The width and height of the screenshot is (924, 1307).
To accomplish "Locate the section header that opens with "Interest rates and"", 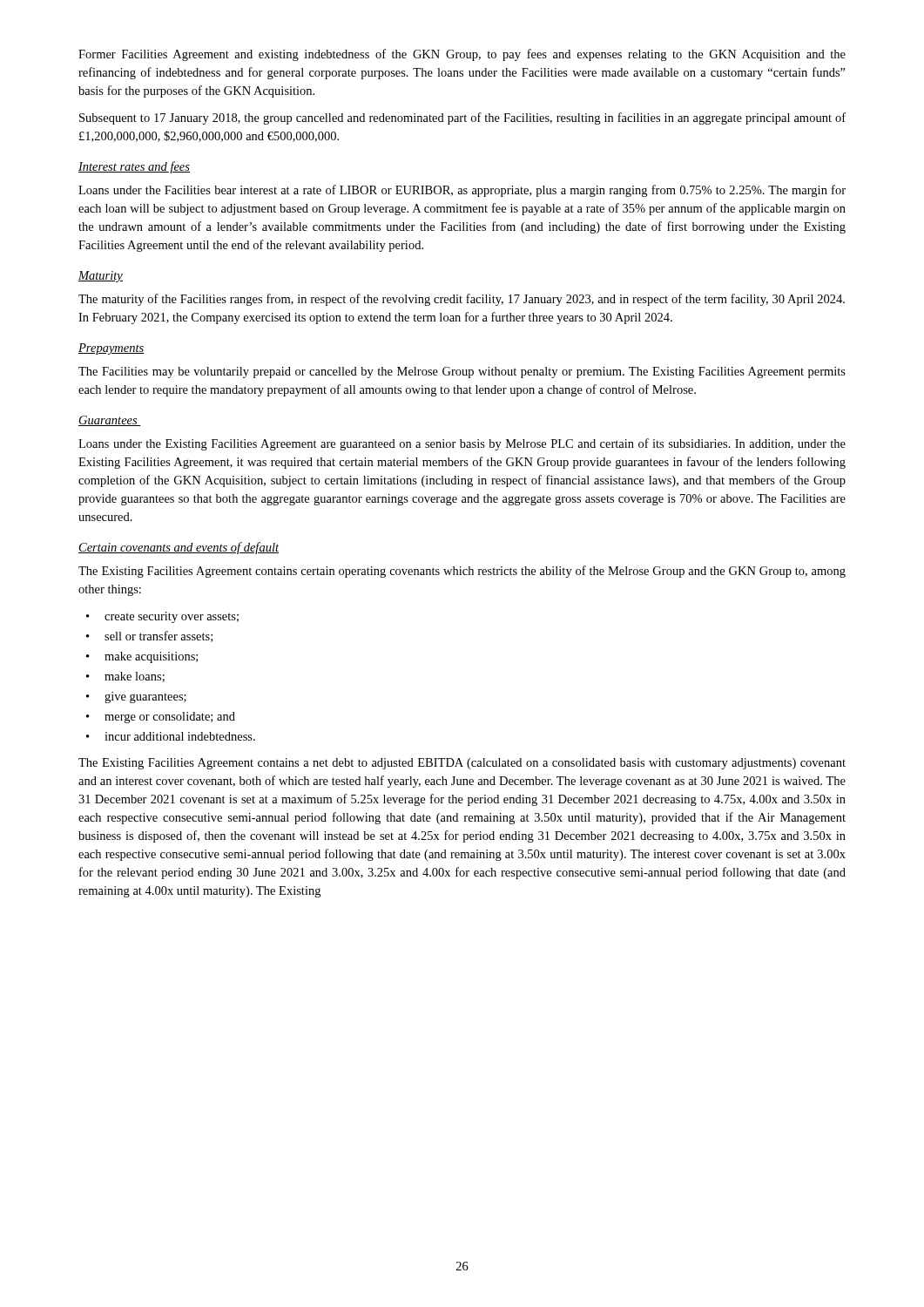I will [134, 167].
